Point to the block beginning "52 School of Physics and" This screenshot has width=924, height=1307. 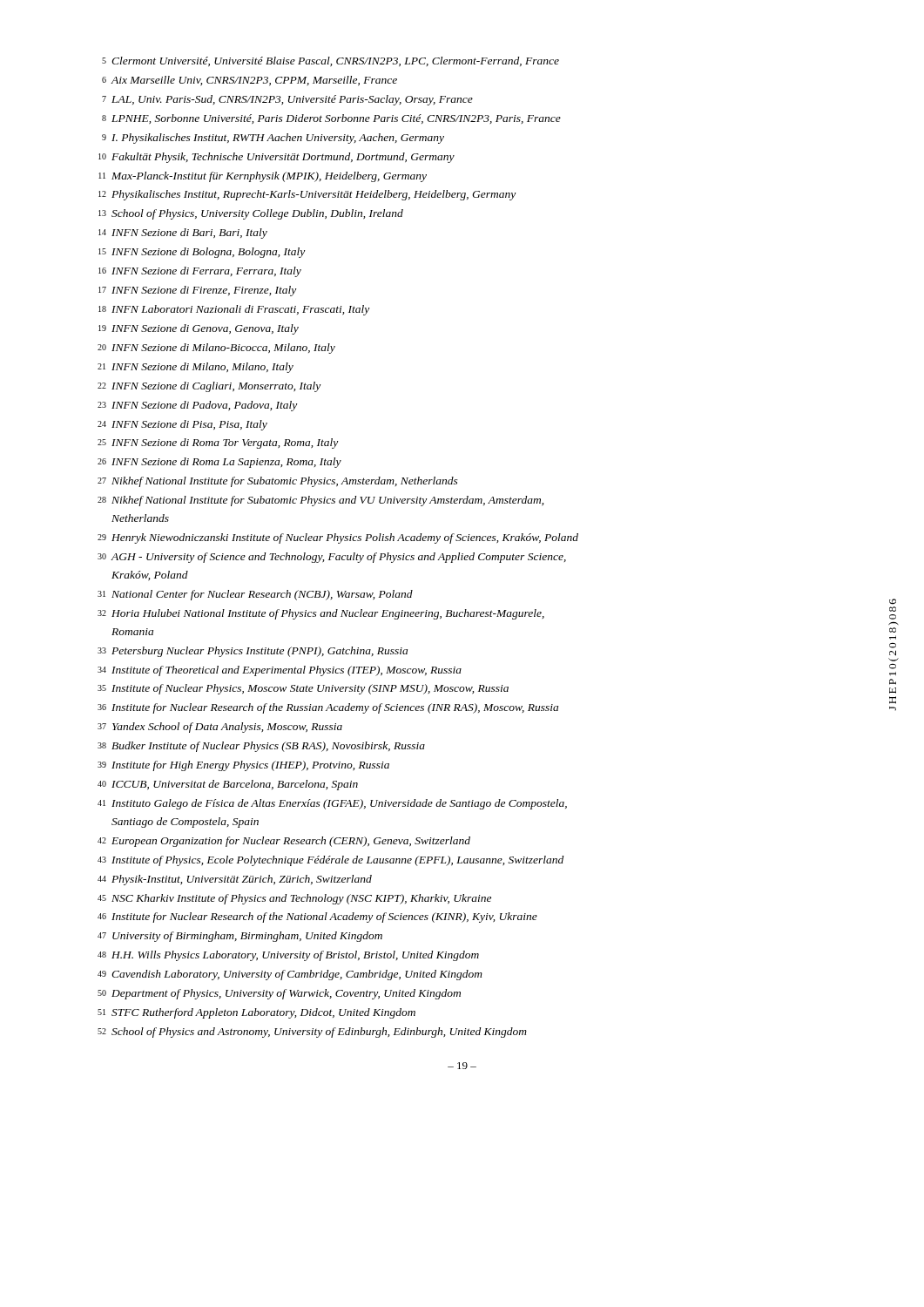[462, 1032]
